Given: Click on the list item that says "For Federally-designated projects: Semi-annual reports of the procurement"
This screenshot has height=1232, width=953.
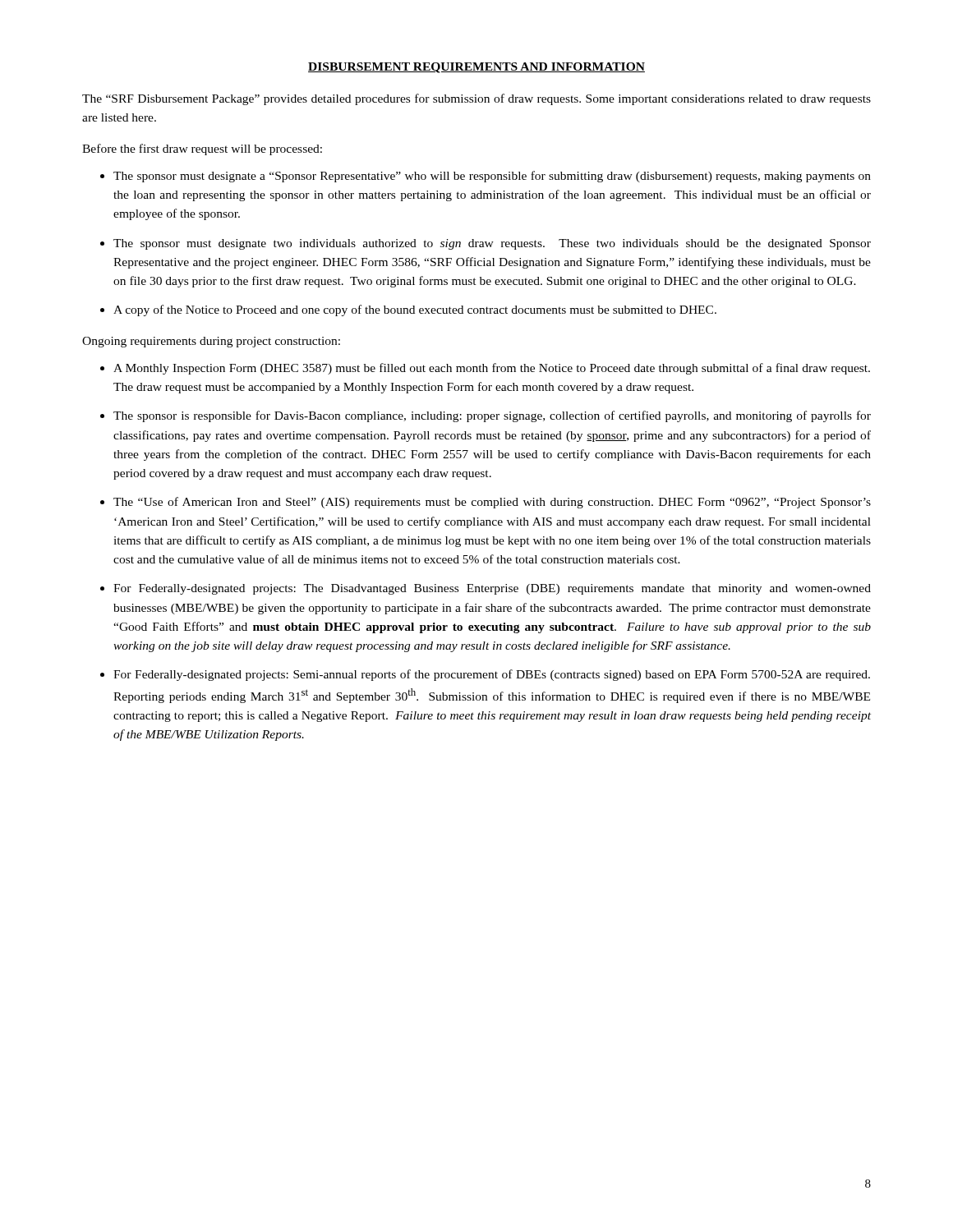Looking at the screenshot, I should click(x=492, y=704).
